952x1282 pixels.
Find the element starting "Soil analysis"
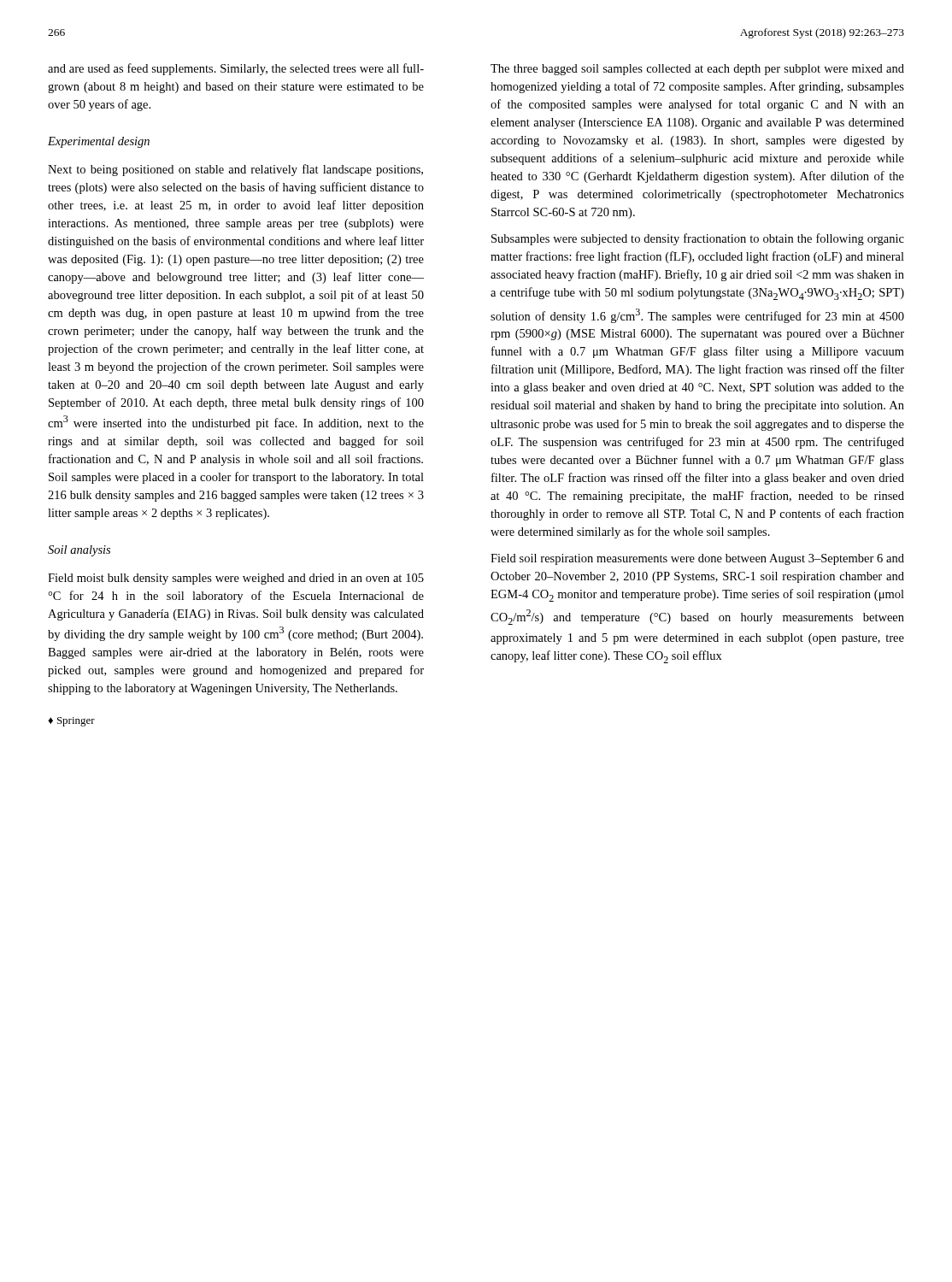79,551
